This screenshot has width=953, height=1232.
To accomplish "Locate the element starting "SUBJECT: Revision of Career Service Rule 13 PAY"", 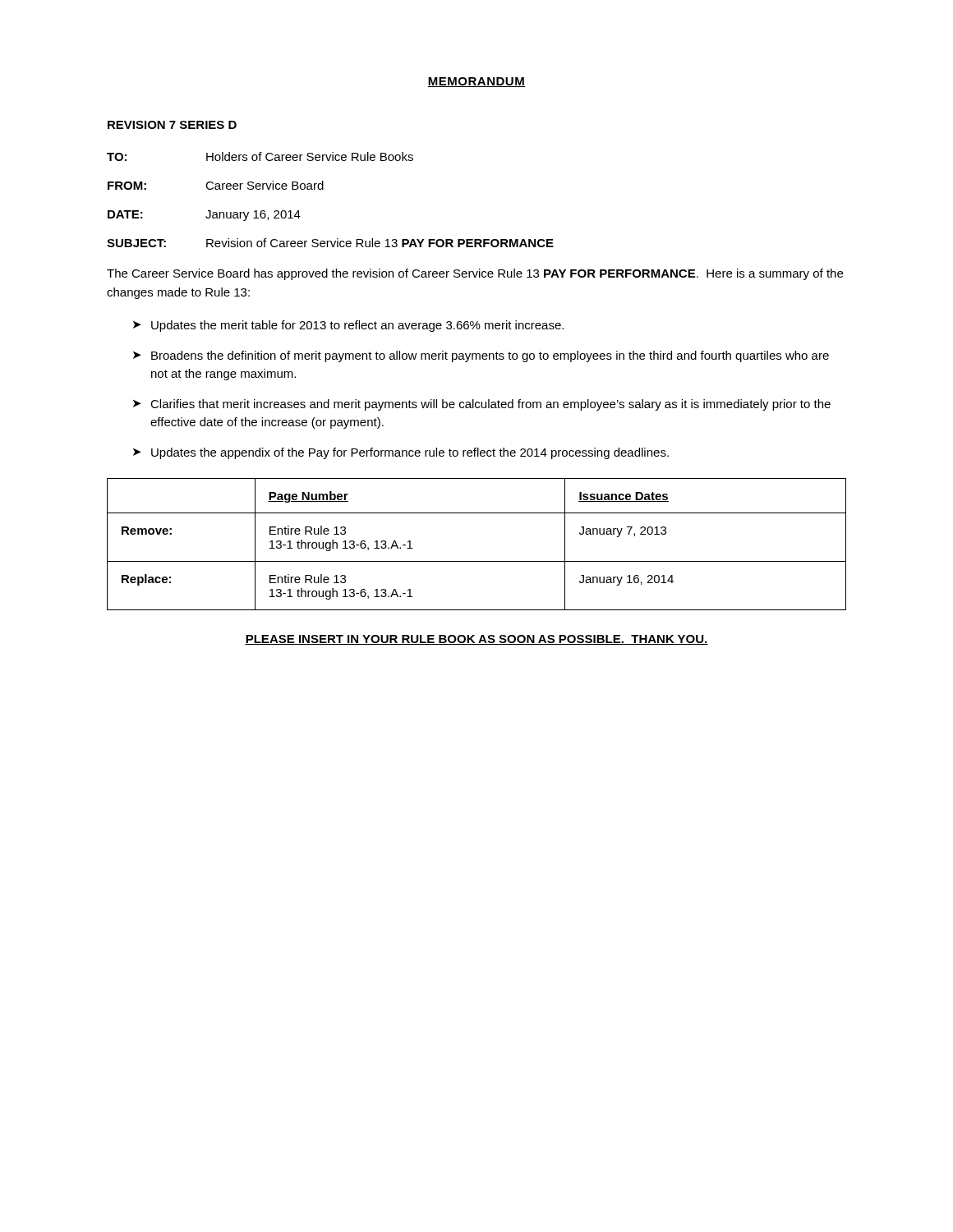I will 330,243.
